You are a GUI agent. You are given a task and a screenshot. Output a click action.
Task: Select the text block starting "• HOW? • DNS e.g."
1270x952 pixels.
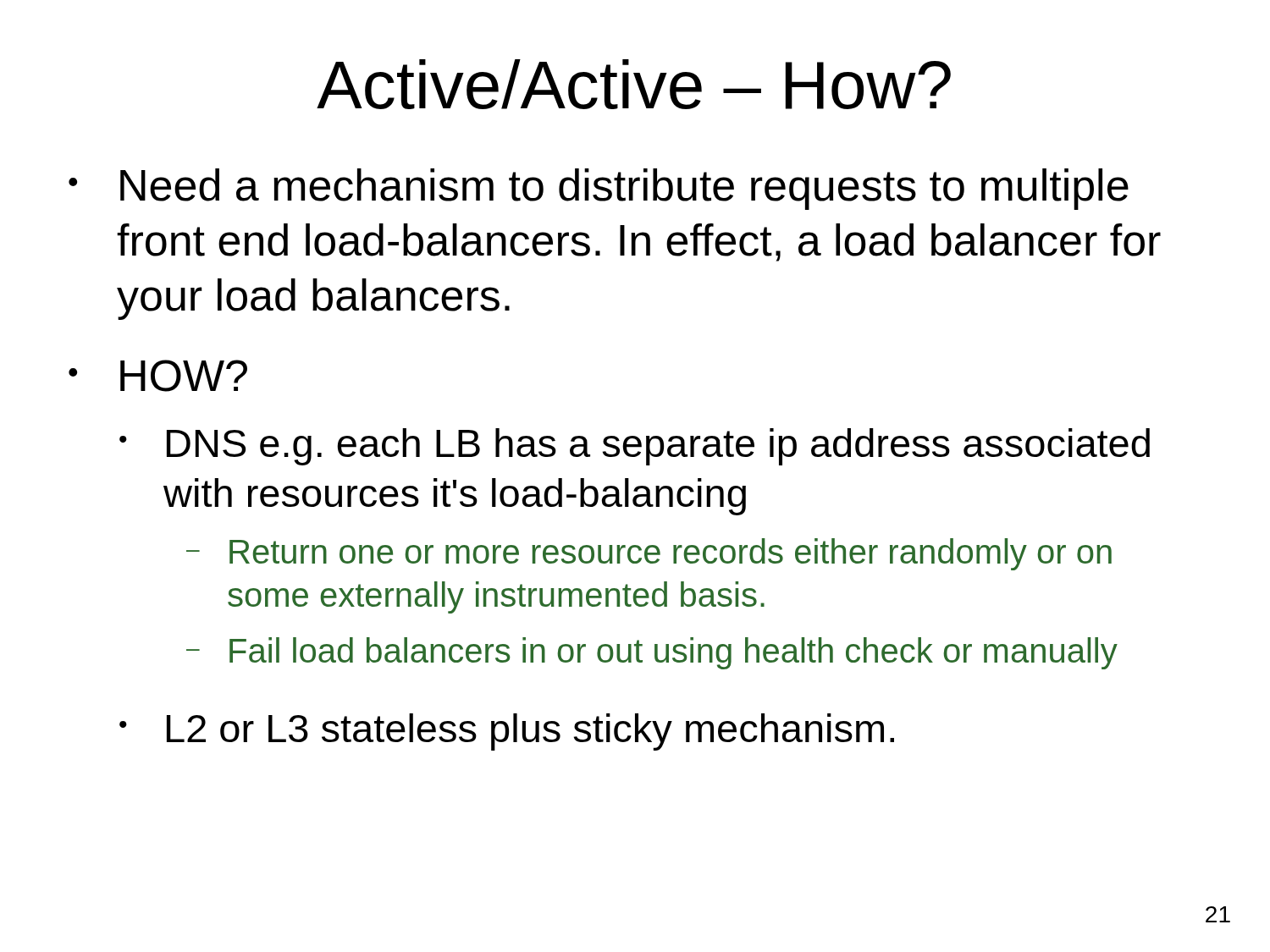(635, 561)
